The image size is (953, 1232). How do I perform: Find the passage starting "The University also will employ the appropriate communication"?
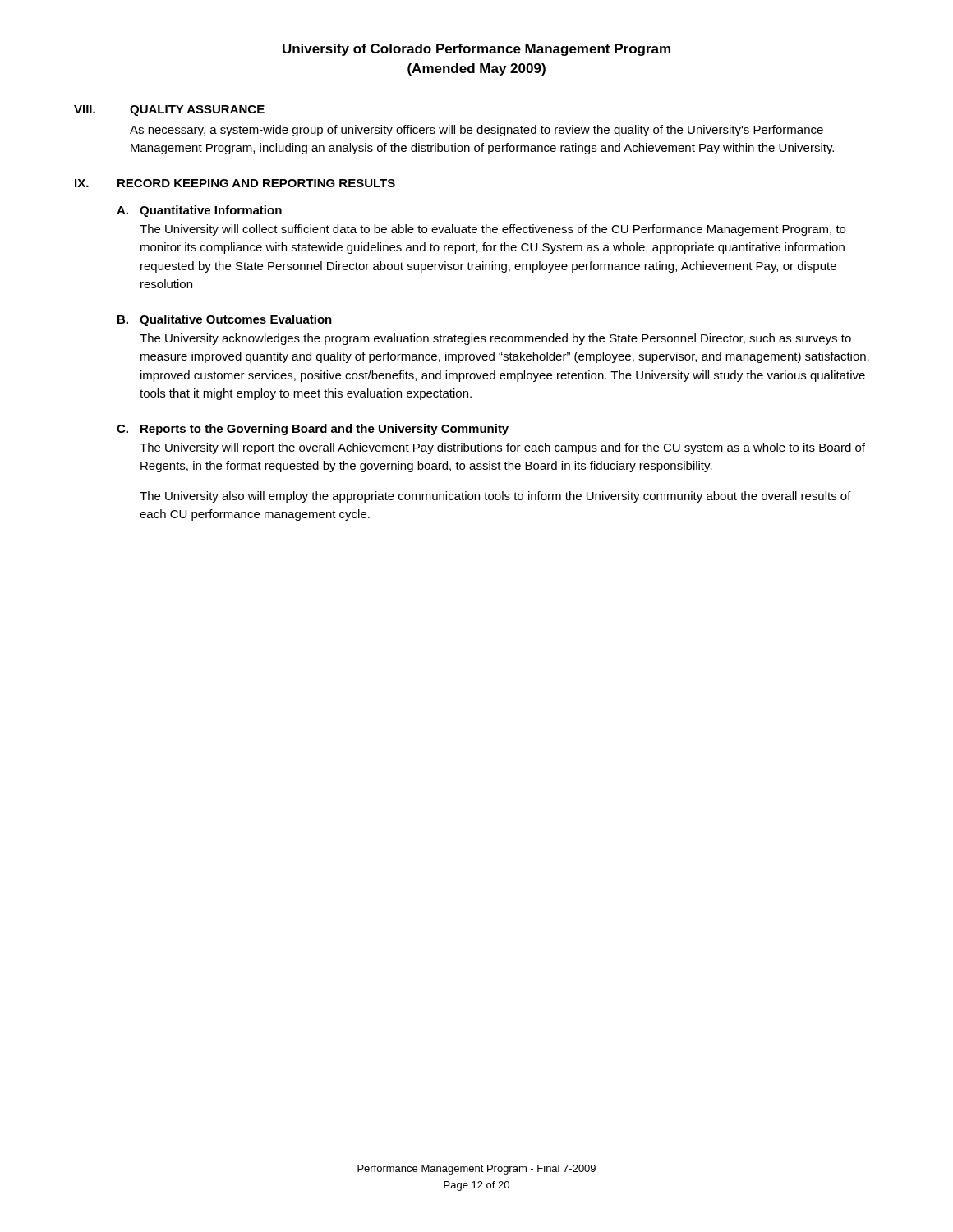pos(495,505)
